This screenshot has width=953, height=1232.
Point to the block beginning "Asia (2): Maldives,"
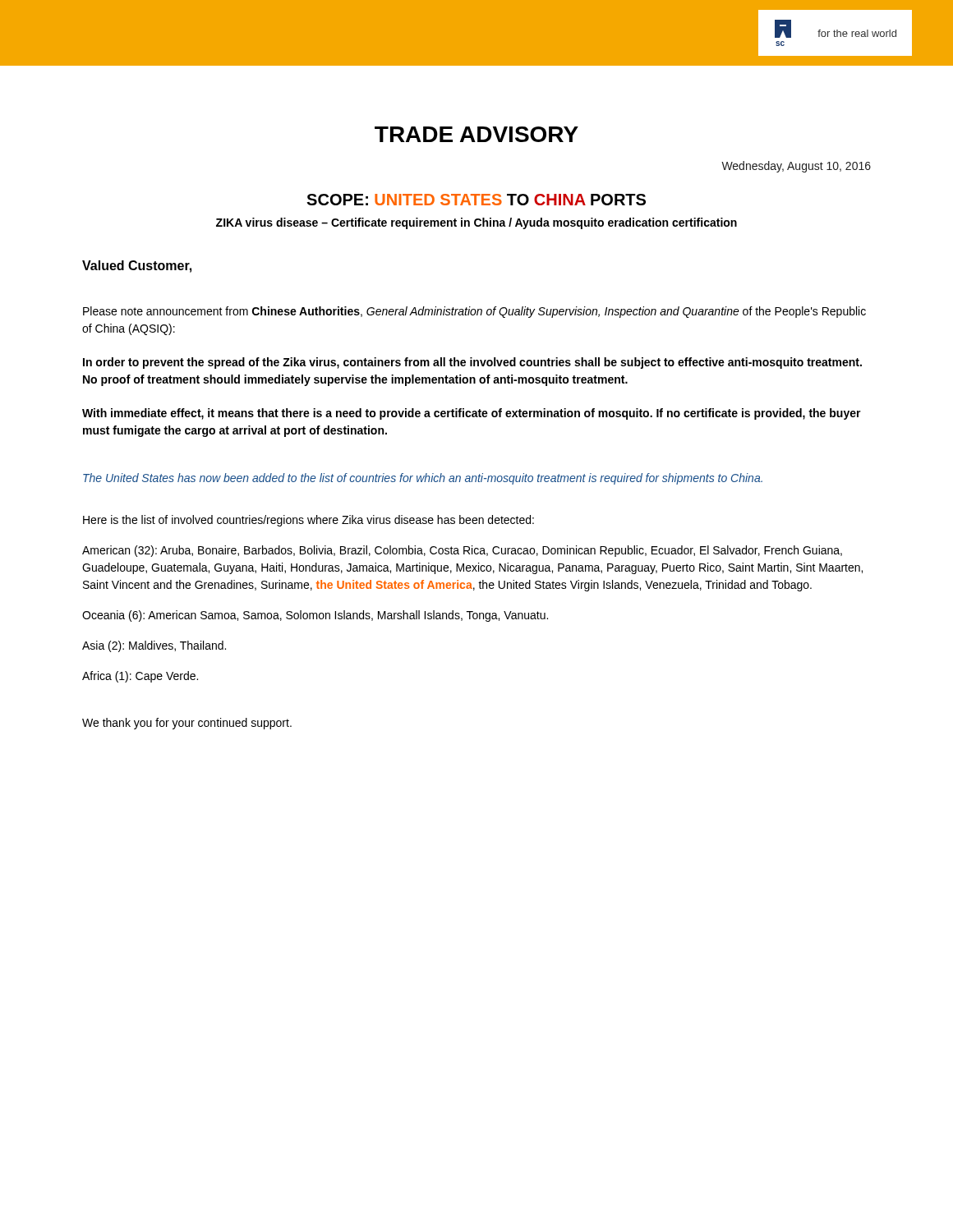pos(155,646)
